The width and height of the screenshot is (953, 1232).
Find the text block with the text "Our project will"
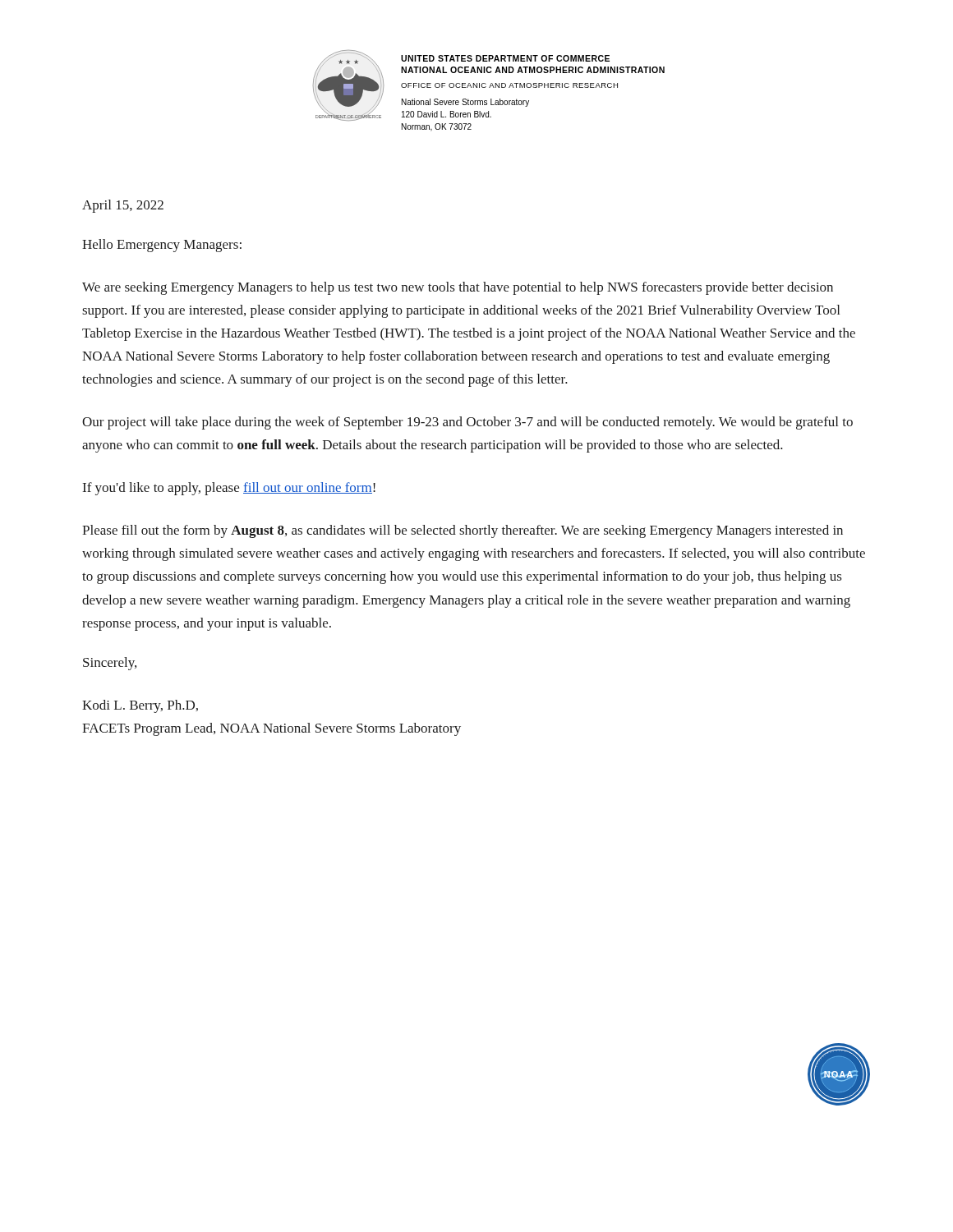tap(468, 433)
